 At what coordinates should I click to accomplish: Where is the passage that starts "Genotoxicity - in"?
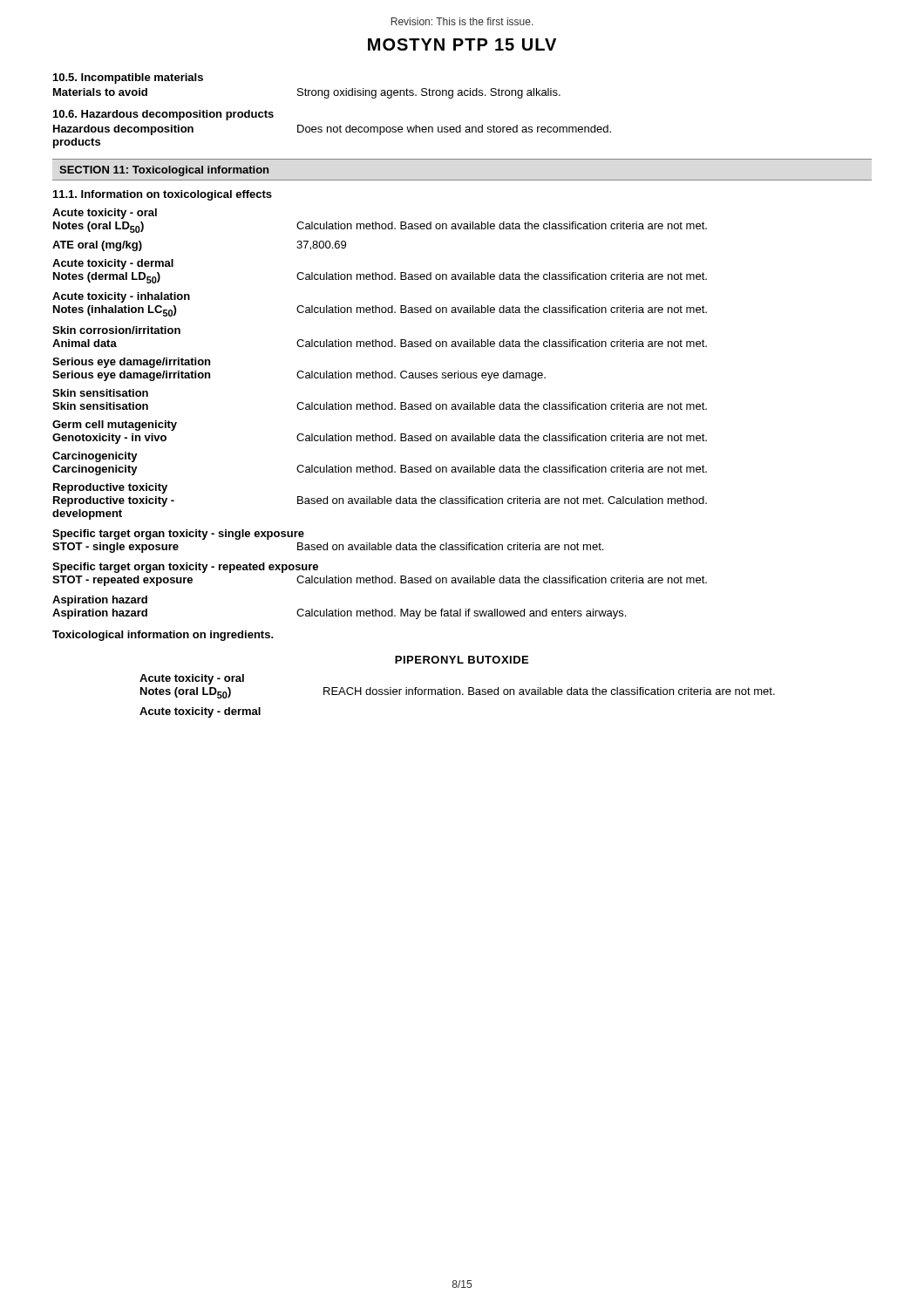click(x=462, y=437)
